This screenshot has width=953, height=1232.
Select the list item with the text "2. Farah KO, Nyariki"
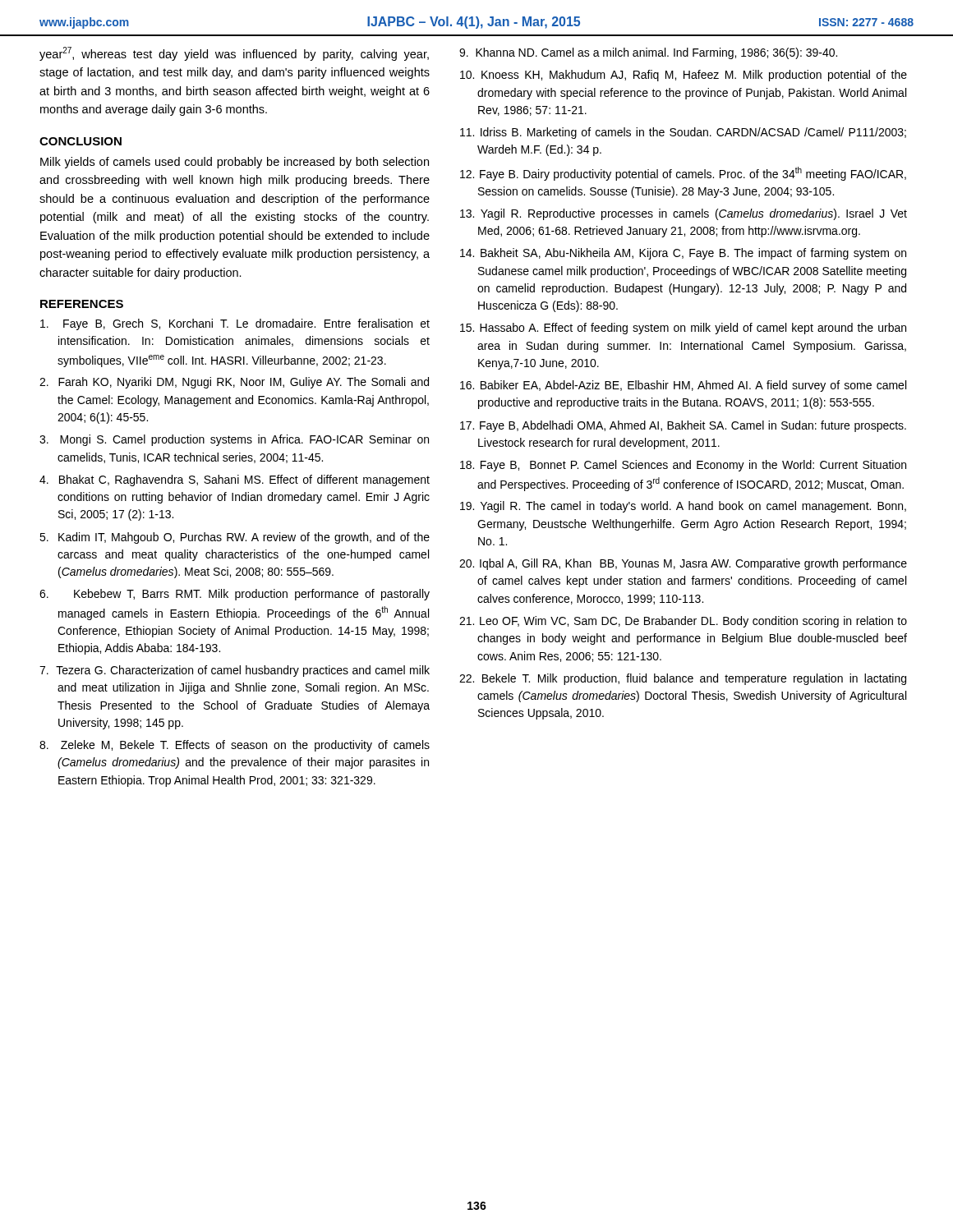(x=235, y=400)
